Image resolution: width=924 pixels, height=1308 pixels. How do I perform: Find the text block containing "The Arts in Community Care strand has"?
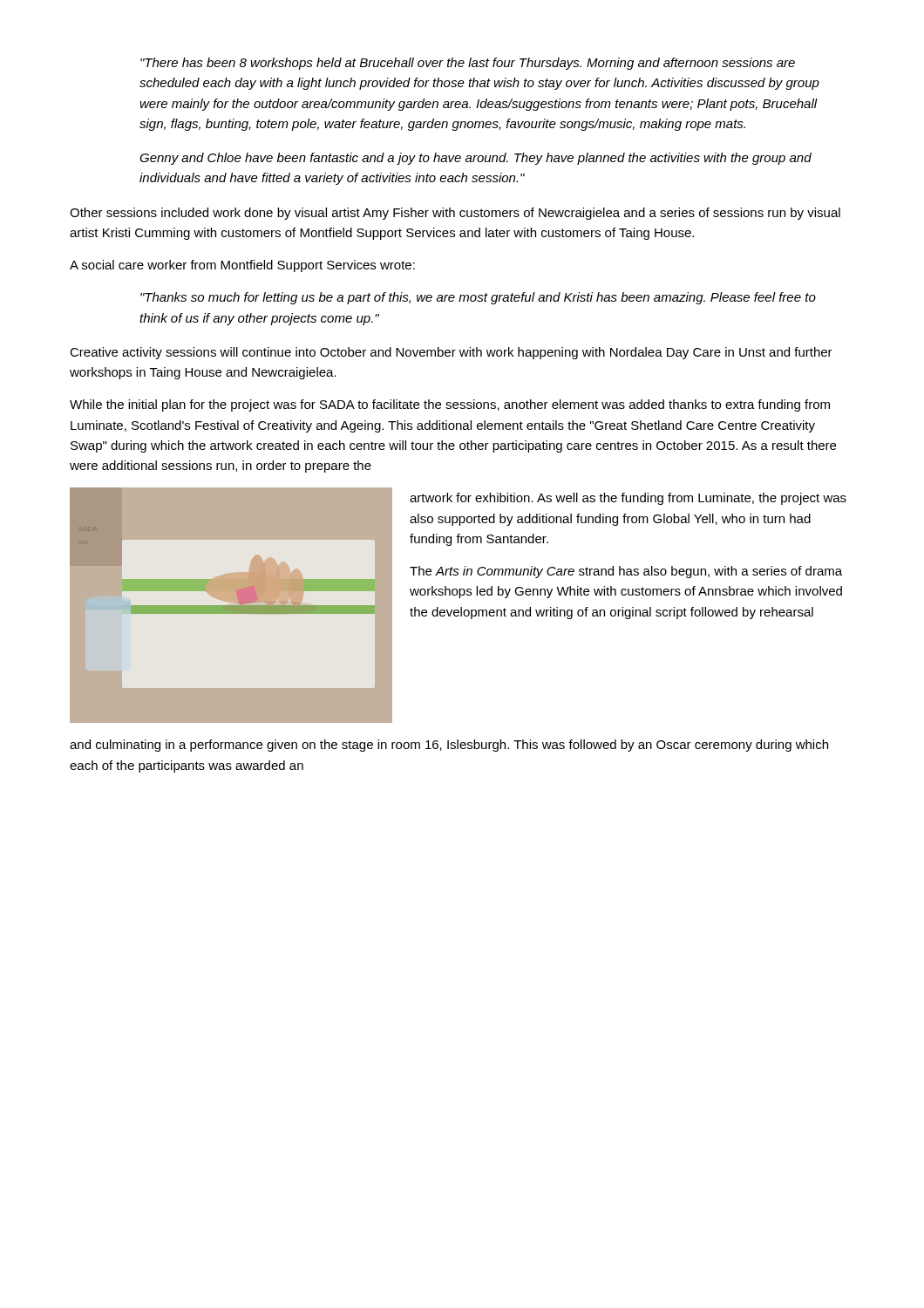pos(626,591)
